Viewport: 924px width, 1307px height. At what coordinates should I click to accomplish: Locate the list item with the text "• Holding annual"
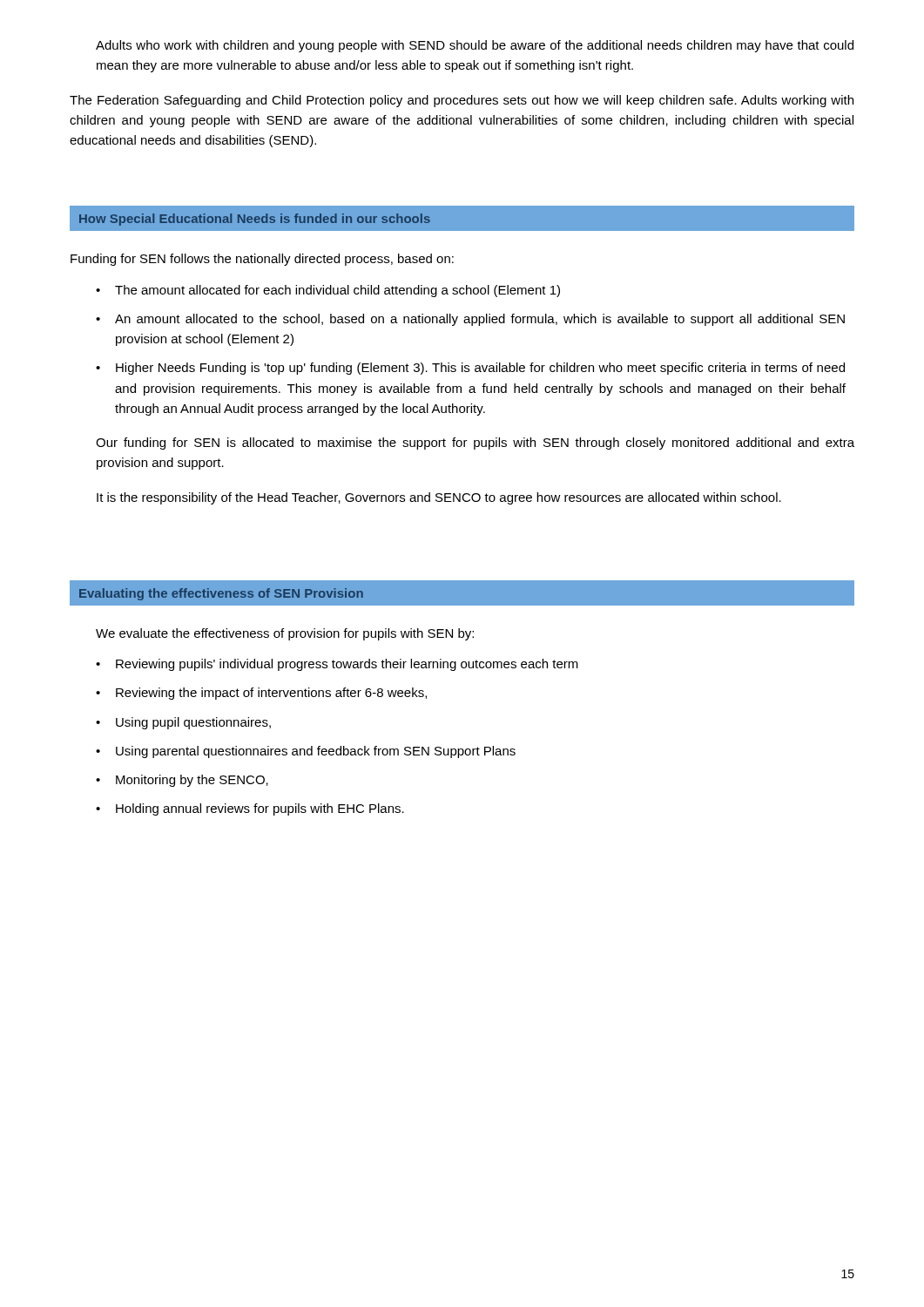pyautogui.click(x=250, y=809)
